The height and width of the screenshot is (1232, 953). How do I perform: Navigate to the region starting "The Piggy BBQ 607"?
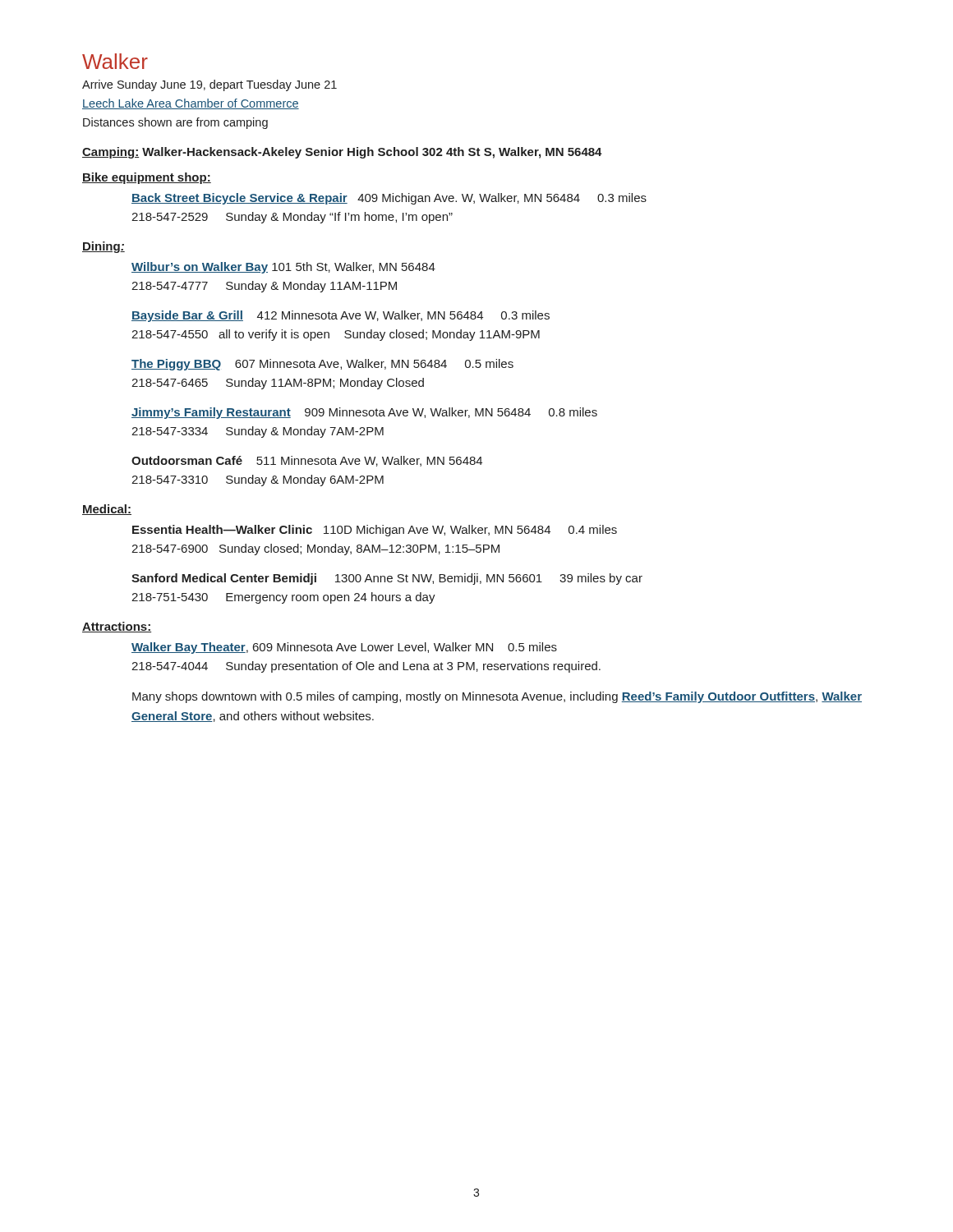pyautogui.click(x=501, y=374)
